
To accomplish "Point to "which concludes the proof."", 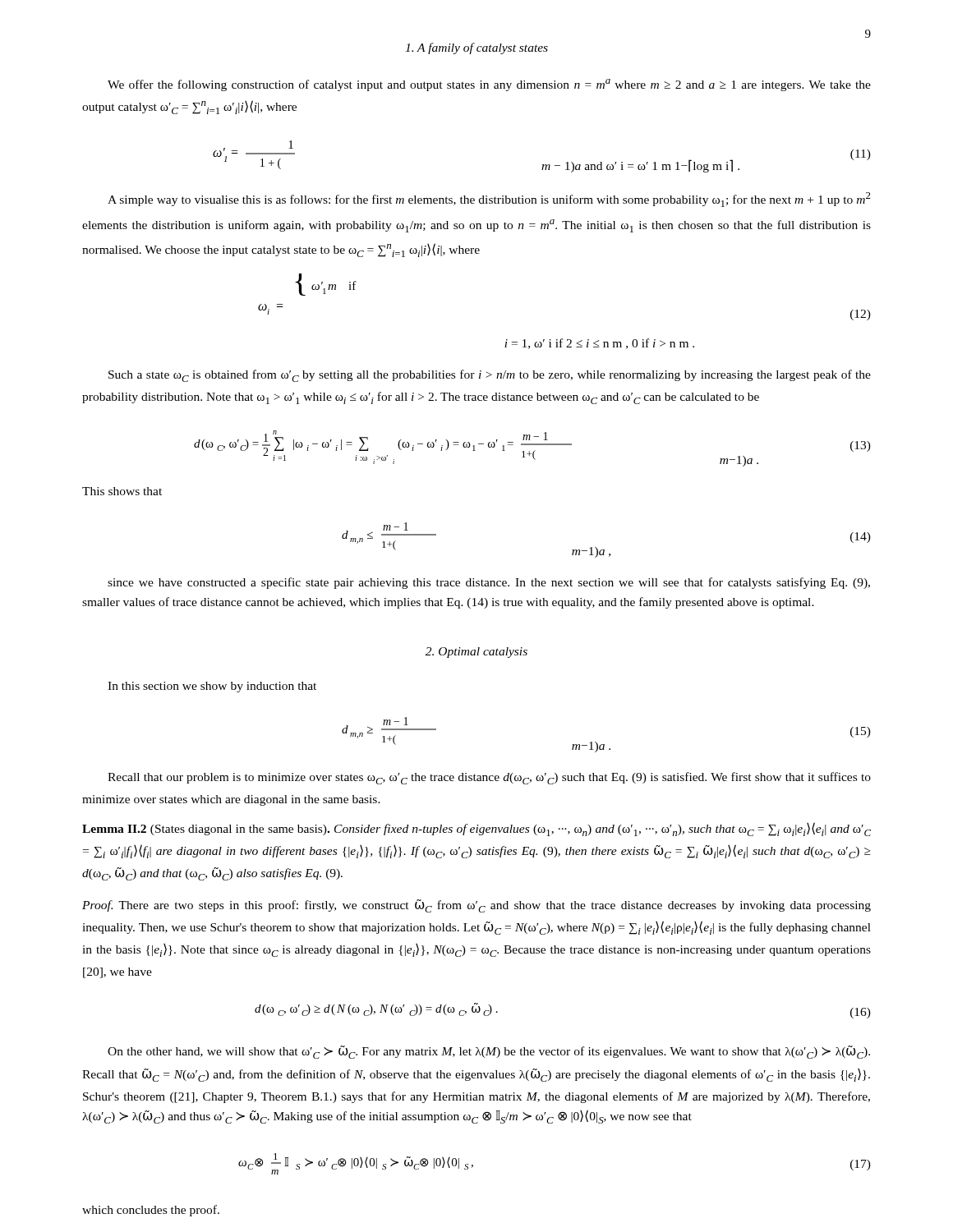I will click(151, 1209).
